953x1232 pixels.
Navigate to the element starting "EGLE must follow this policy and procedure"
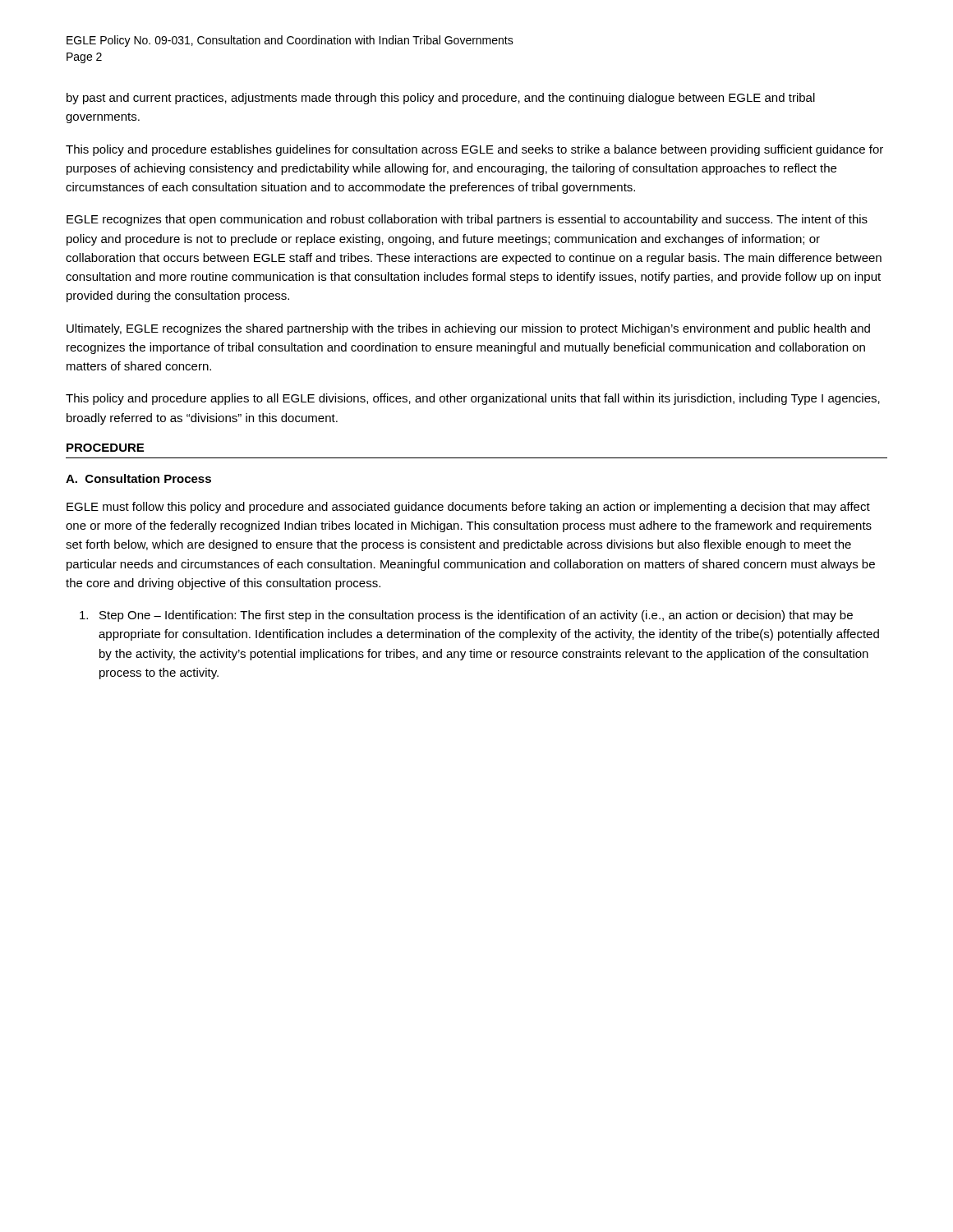tap(471, 544)
